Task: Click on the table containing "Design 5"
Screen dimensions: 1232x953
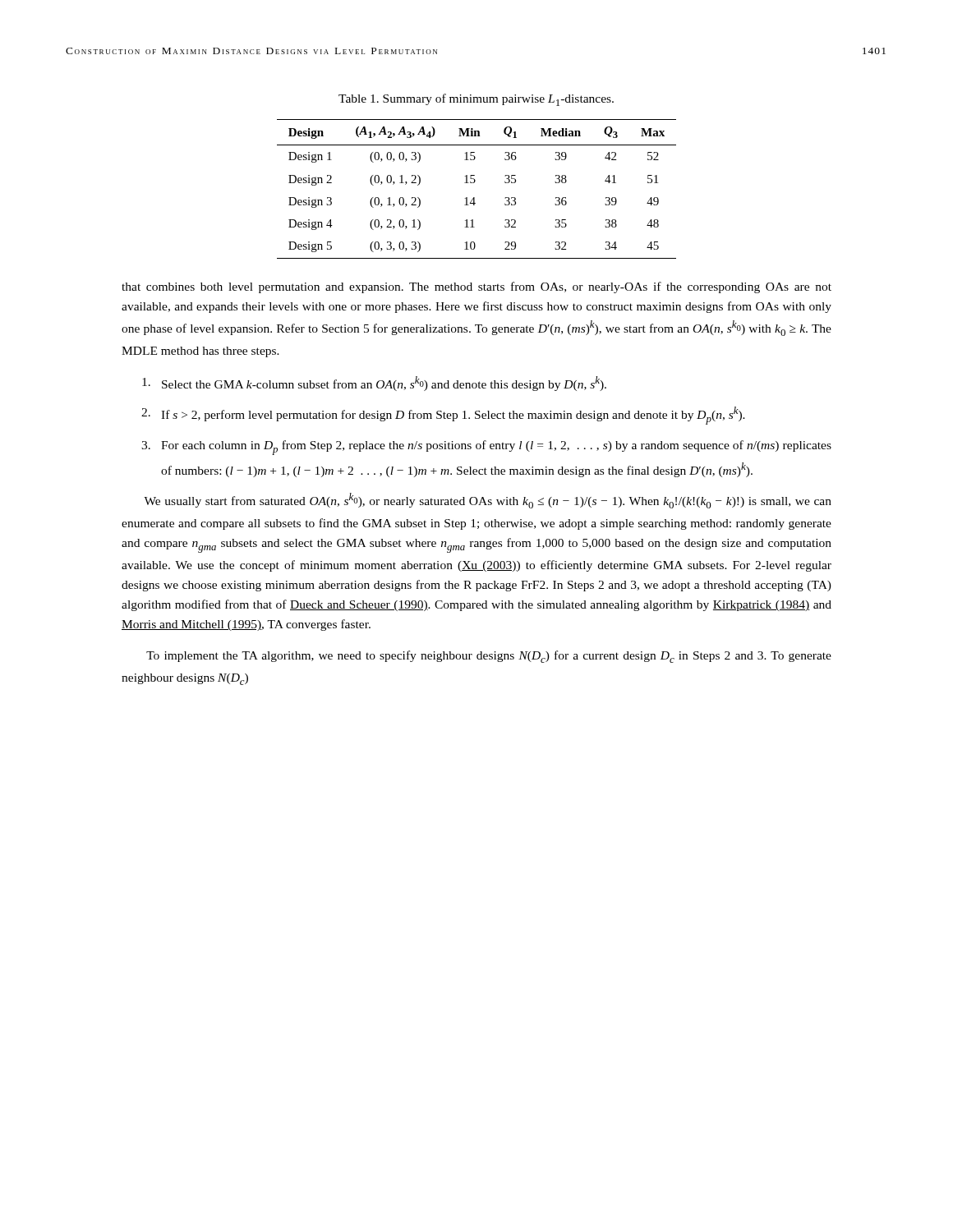Action: (x=476, y=189)
